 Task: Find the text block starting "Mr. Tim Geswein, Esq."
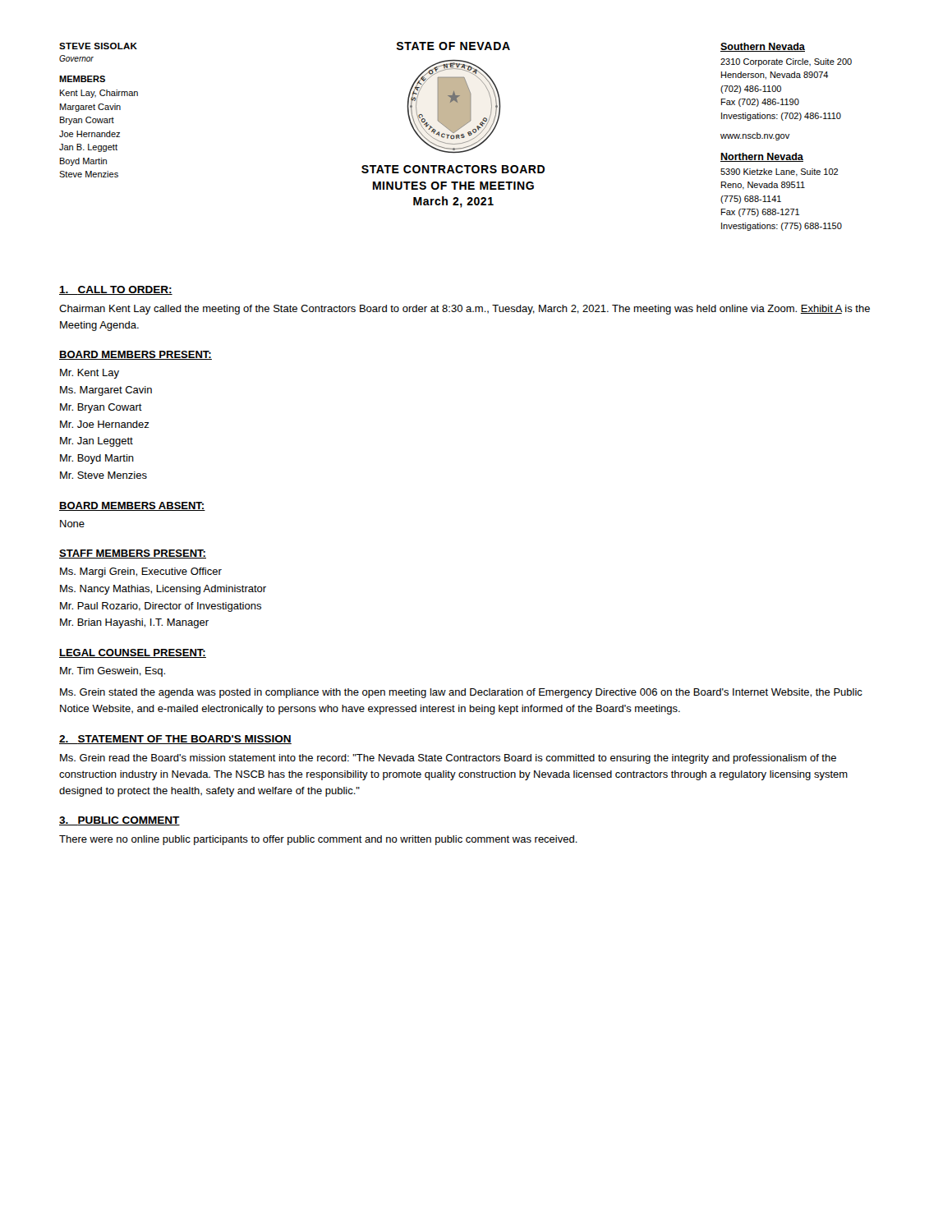pyautogui.click(x=113, y=671)
